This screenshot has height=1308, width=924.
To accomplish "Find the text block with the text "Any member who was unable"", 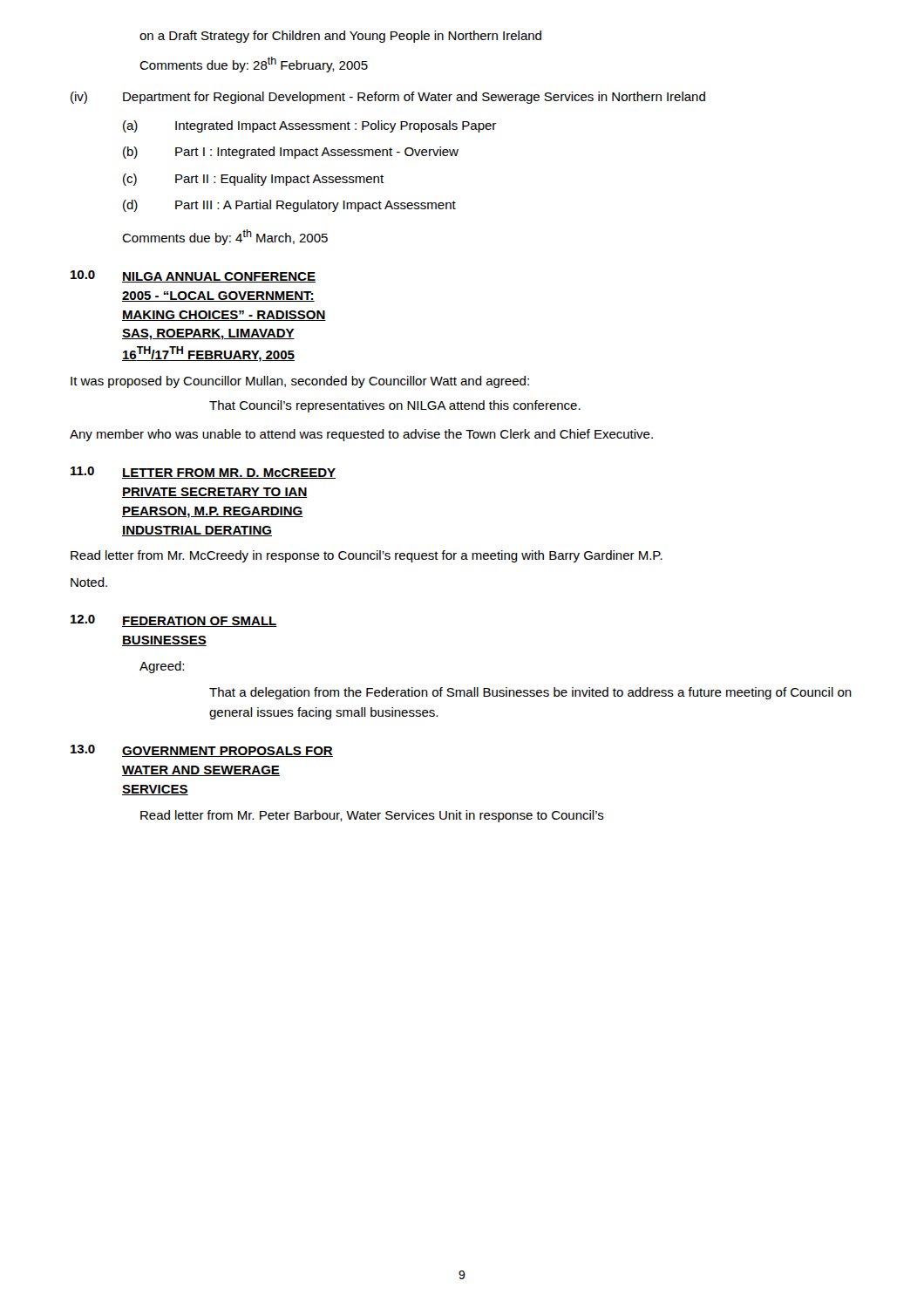I will tap(362, 434).
